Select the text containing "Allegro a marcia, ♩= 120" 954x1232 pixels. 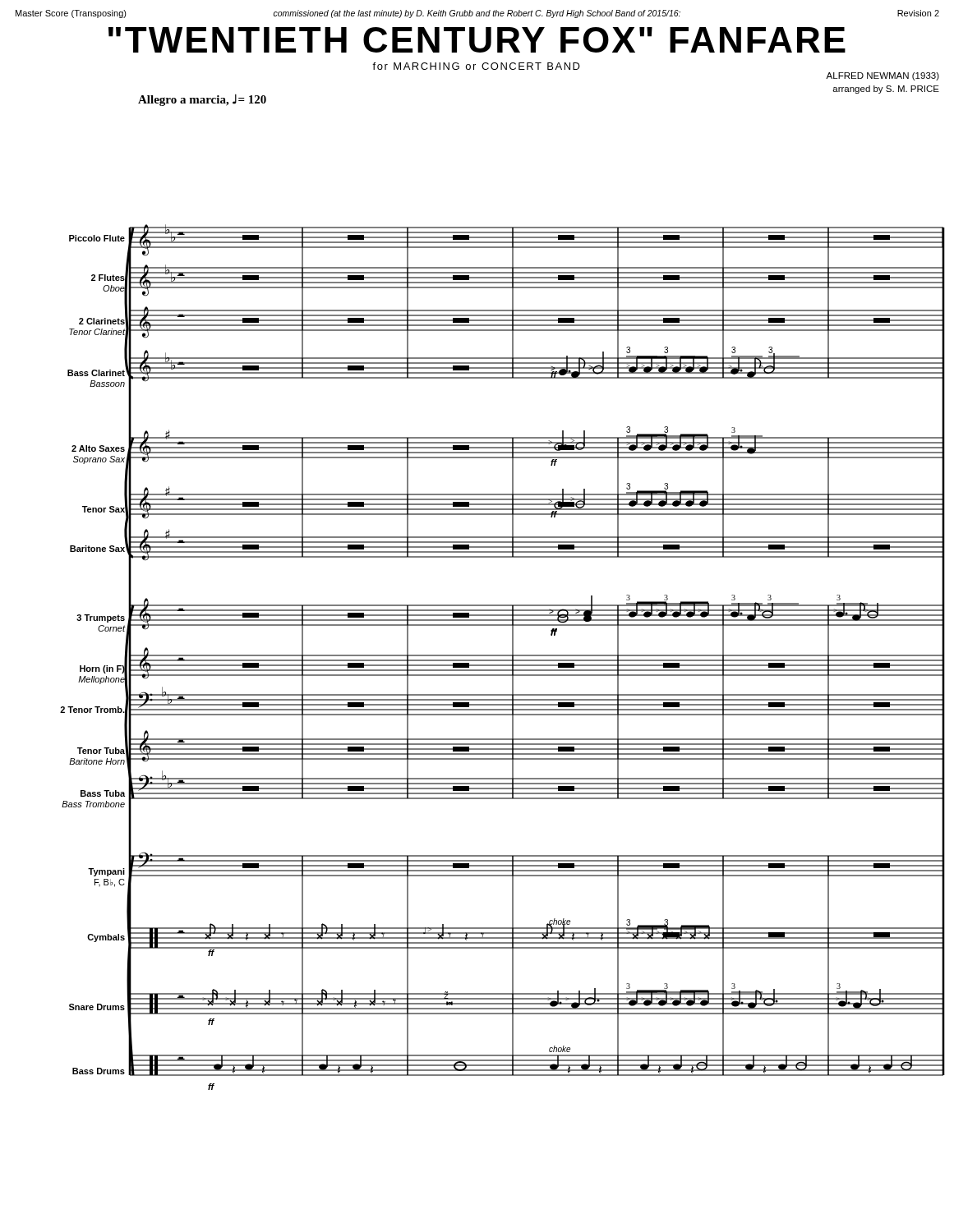point(202,99)
